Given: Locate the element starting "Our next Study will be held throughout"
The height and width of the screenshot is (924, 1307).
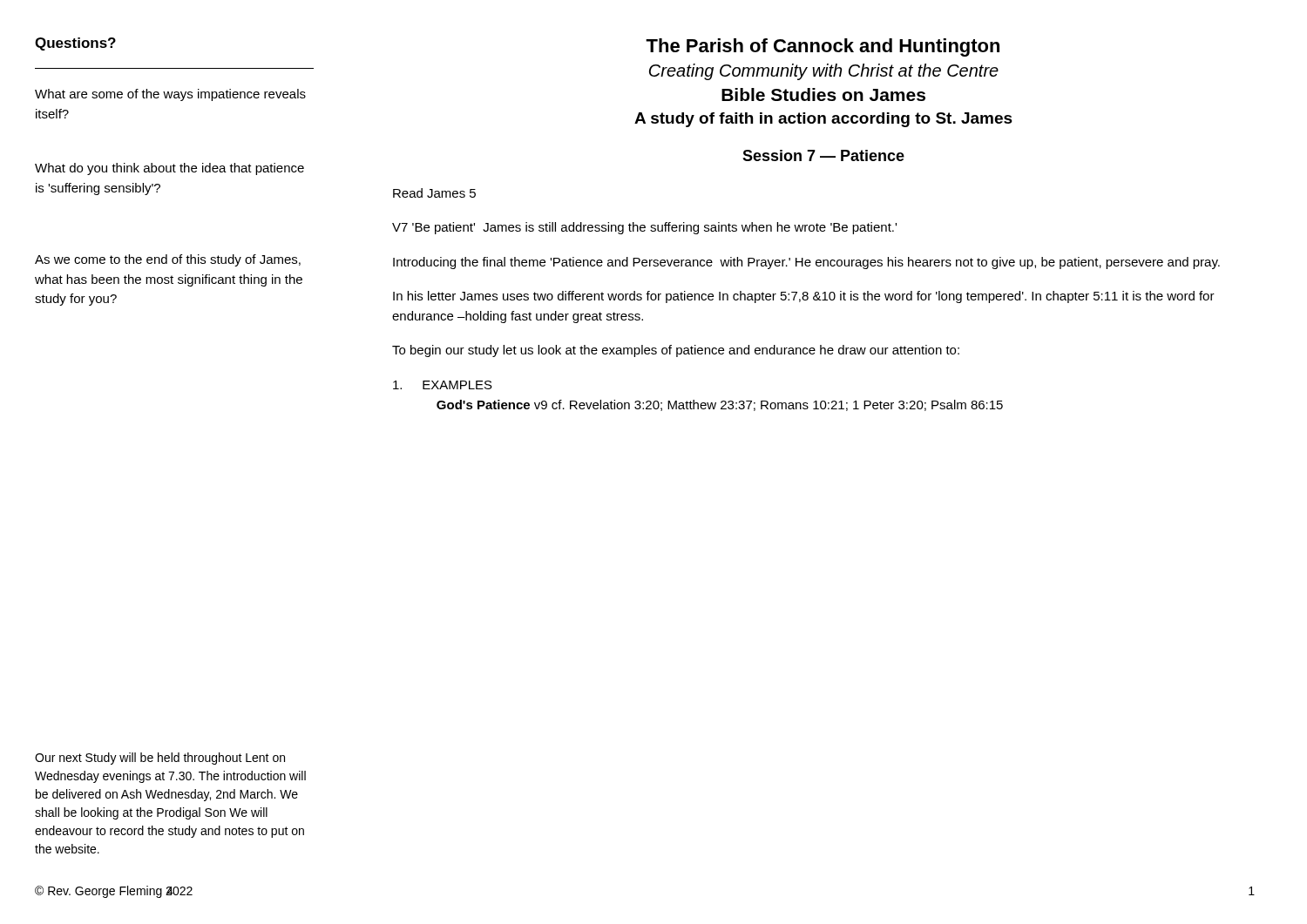Looking at the screenshot, I should (x=171, y=803).
